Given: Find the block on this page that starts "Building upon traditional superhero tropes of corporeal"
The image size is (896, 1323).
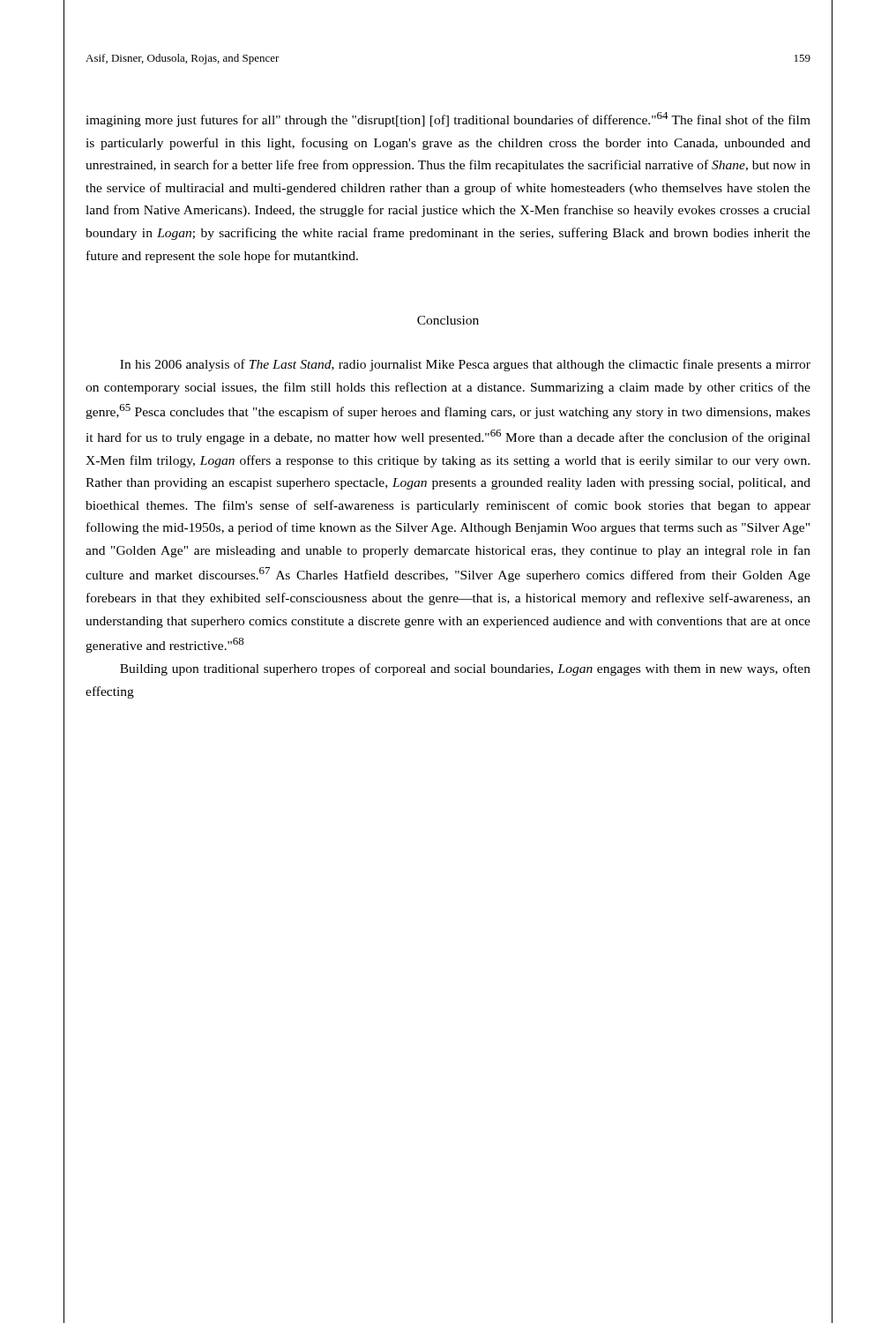Looking at the screenshot, I should click(448, 680).
